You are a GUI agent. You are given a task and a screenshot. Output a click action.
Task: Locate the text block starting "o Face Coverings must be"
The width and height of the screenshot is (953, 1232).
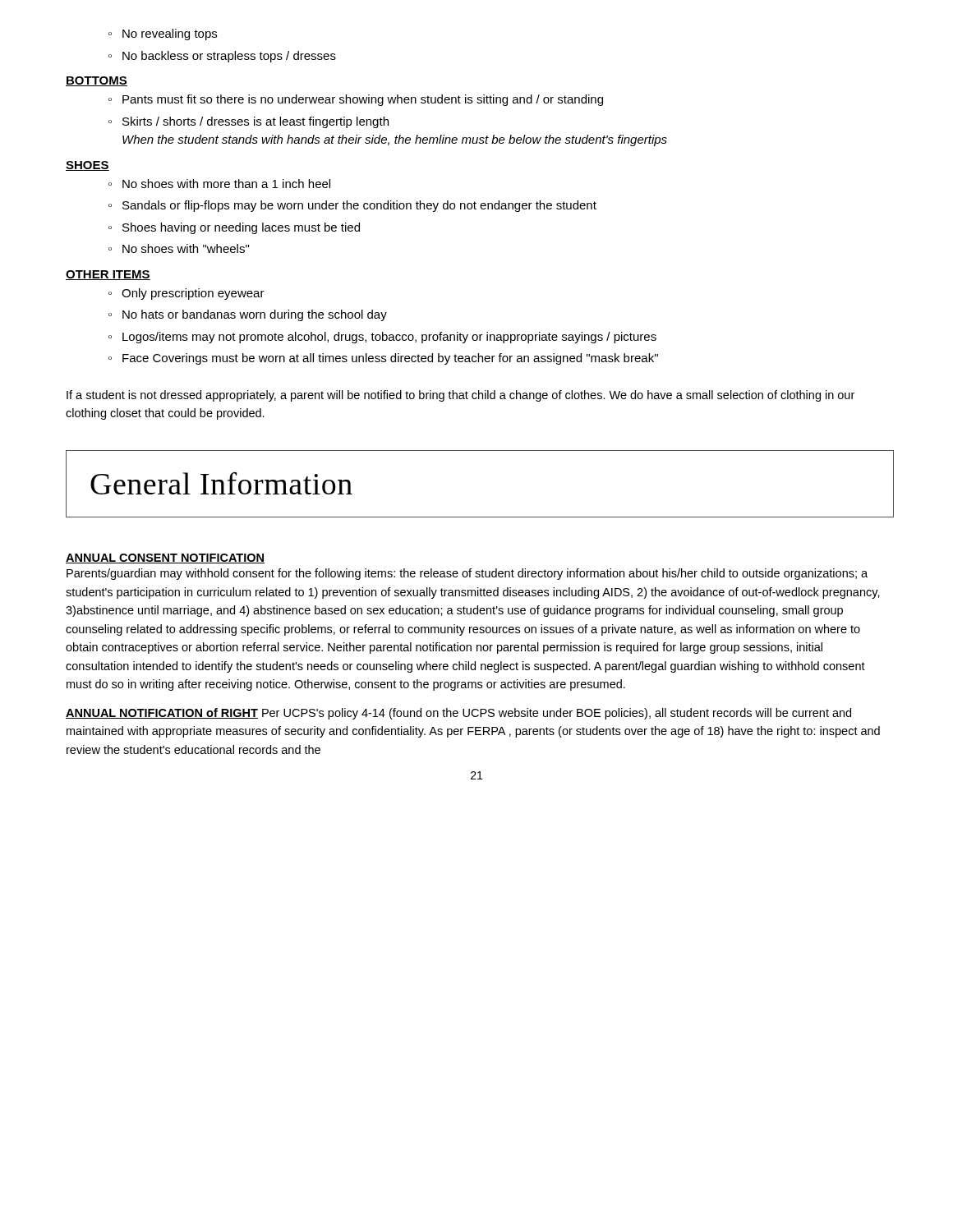click(493, 358)
